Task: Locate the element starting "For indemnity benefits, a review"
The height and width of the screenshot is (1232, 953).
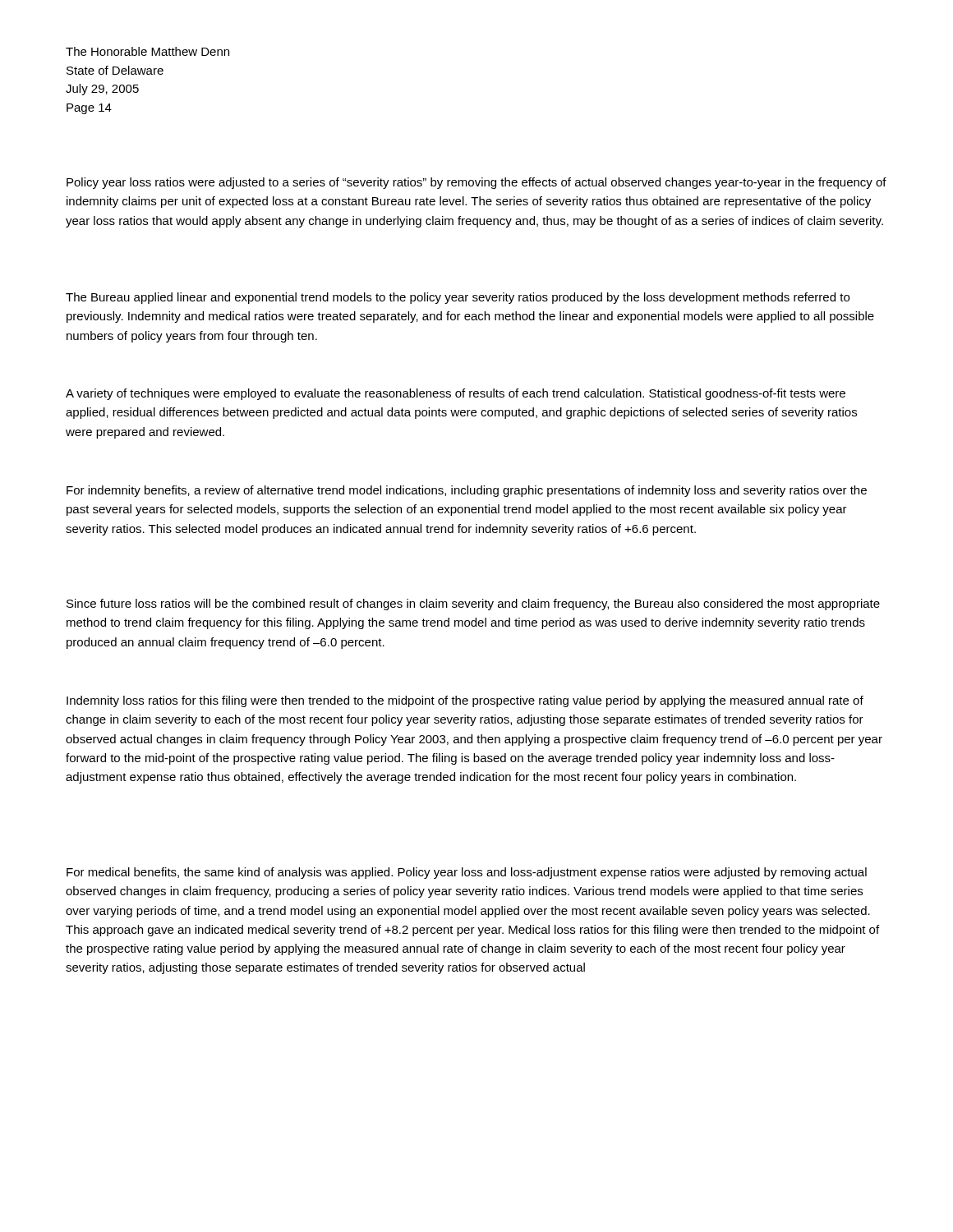Action: point(476,509)
